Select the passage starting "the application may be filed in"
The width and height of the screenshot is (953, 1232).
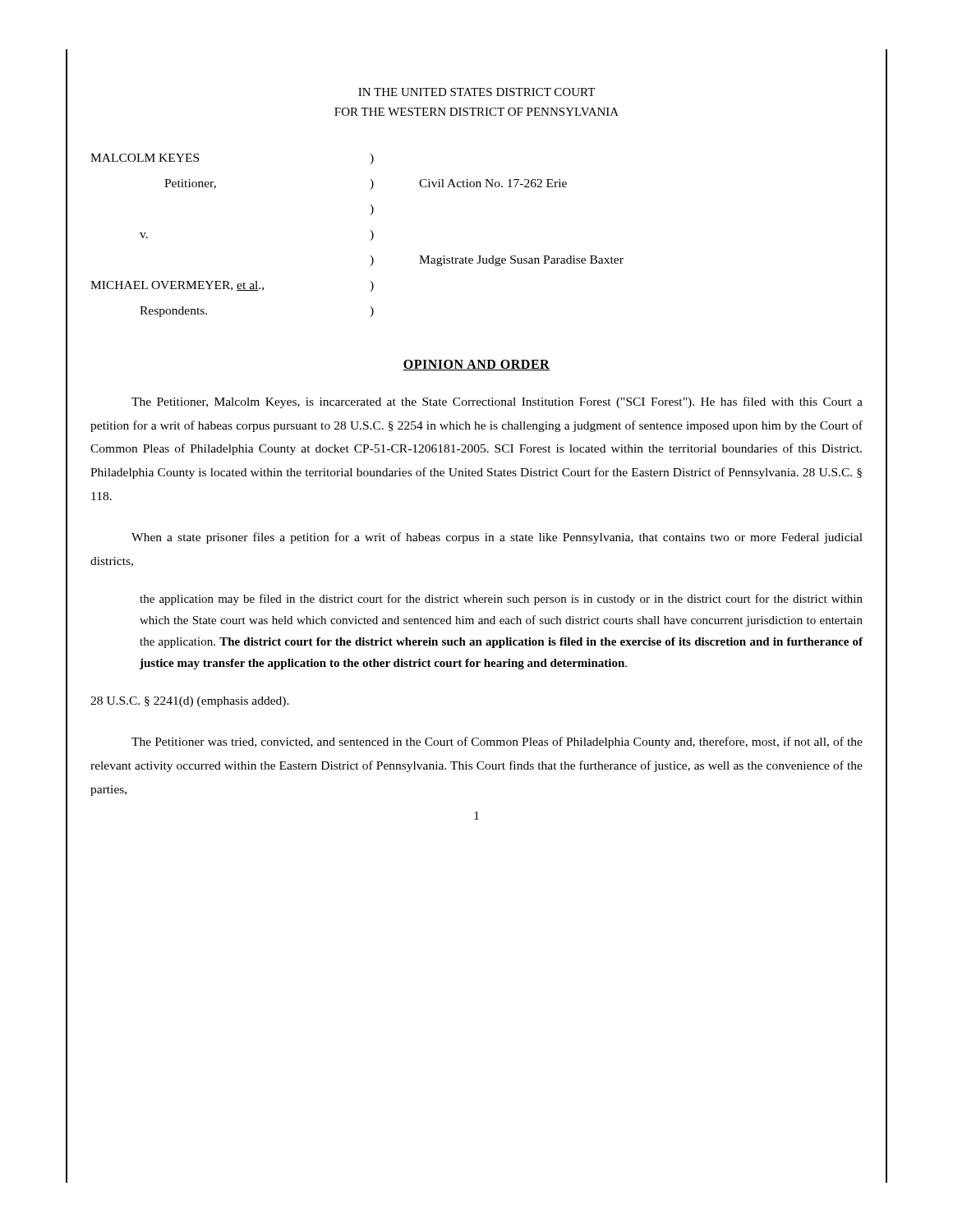click(x=501, y=631)
